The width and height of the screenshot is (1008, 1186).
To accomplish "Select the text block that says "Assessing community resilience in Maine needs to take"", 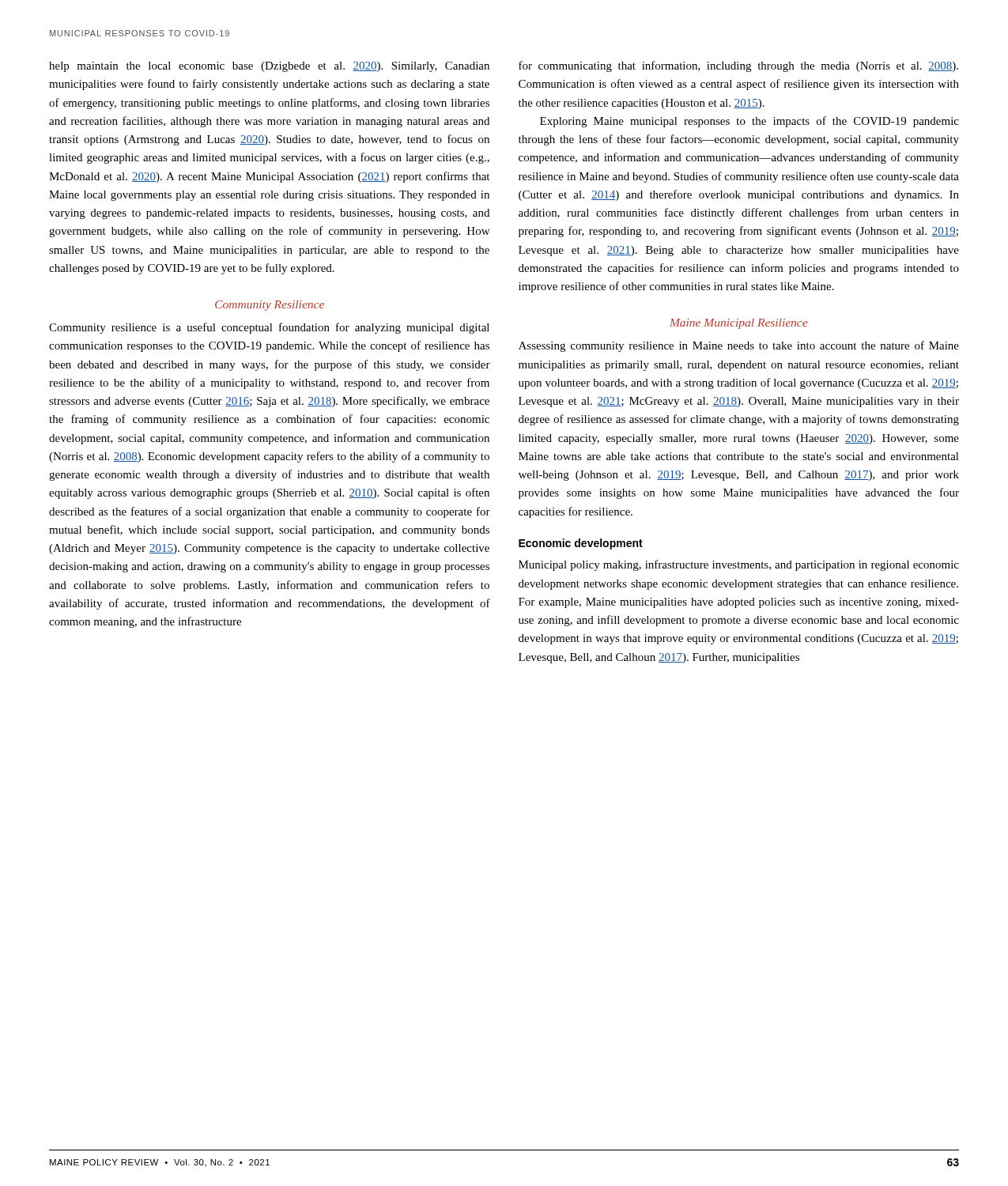I will (739, 429).
